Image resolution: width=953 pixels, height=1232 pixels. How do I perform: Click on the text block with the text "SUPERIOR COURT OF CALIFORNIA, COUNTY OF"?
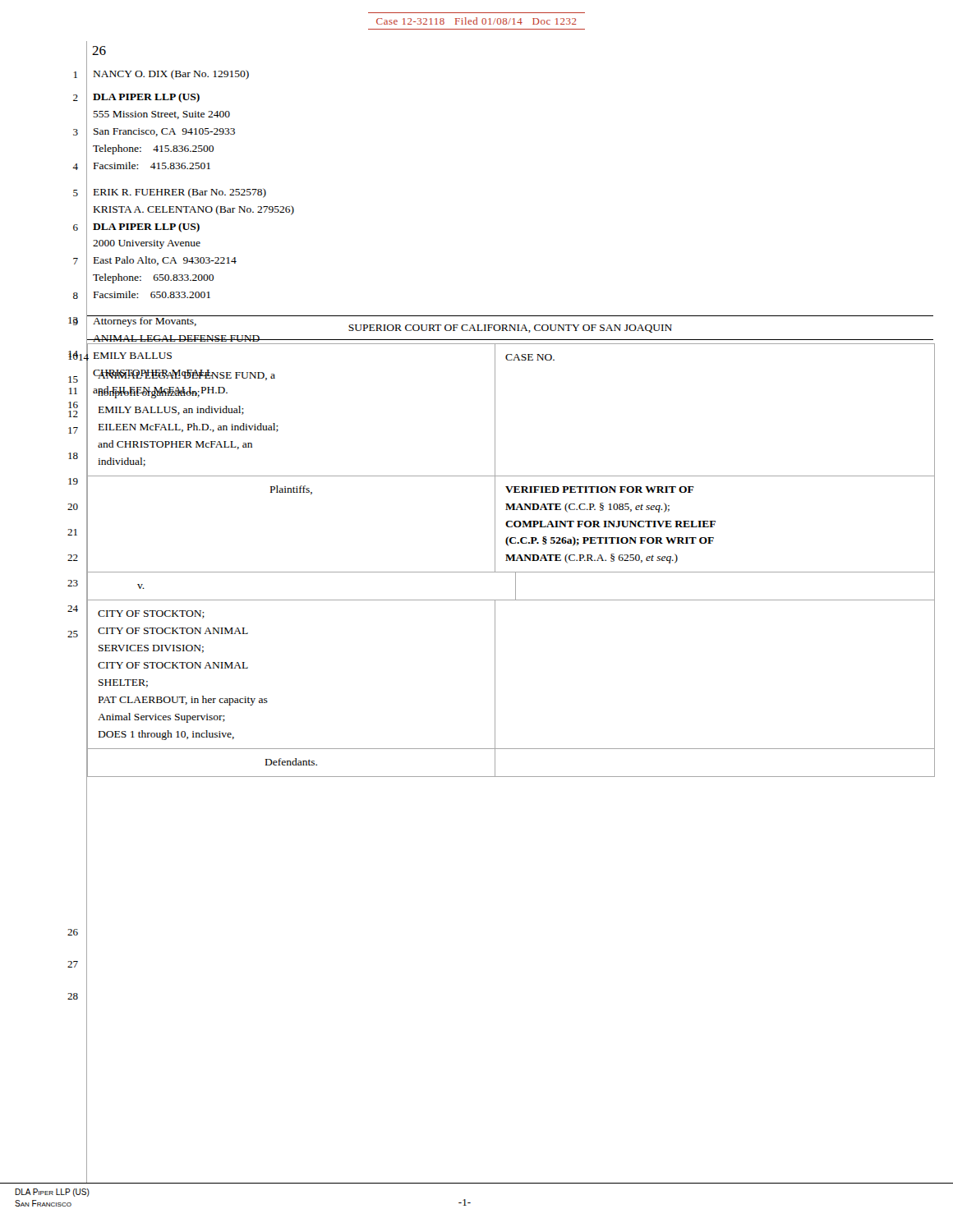pyautogui.click(x=510, y=328)
